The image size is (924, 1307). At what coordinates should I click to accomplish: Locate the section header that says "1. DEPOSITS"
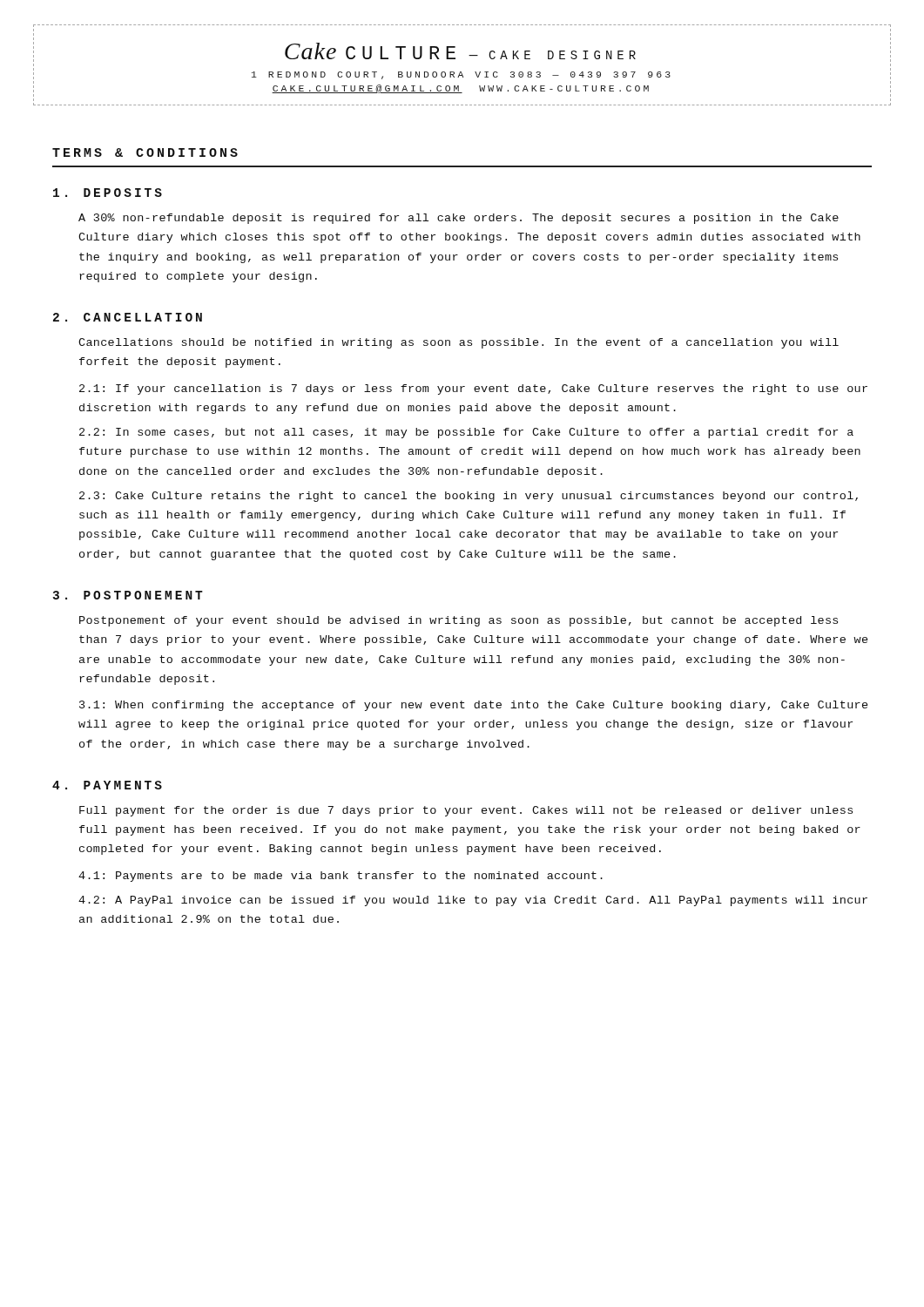point(108,193)
